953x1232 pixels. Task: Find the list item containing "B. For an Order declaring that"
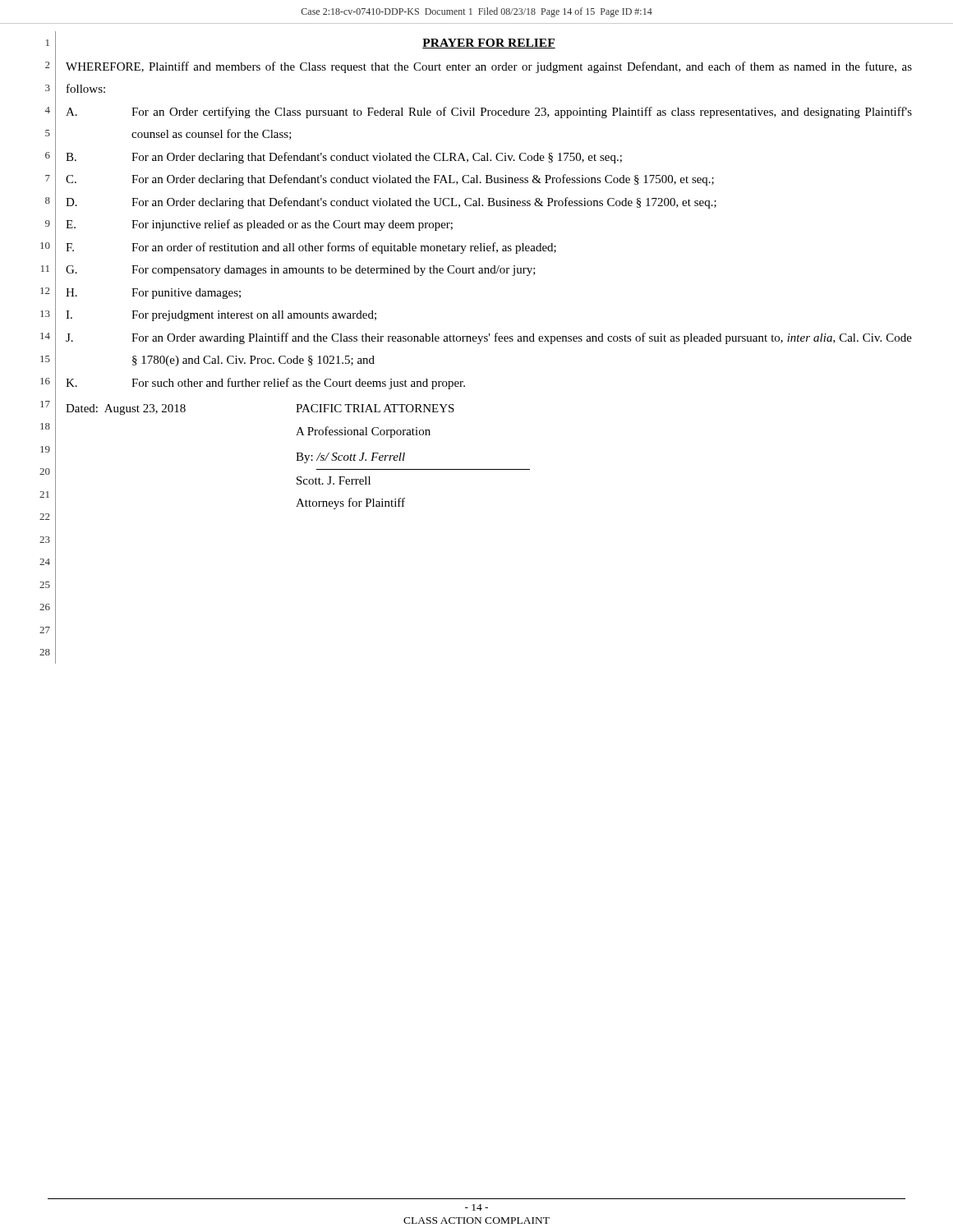pos(489,157)
